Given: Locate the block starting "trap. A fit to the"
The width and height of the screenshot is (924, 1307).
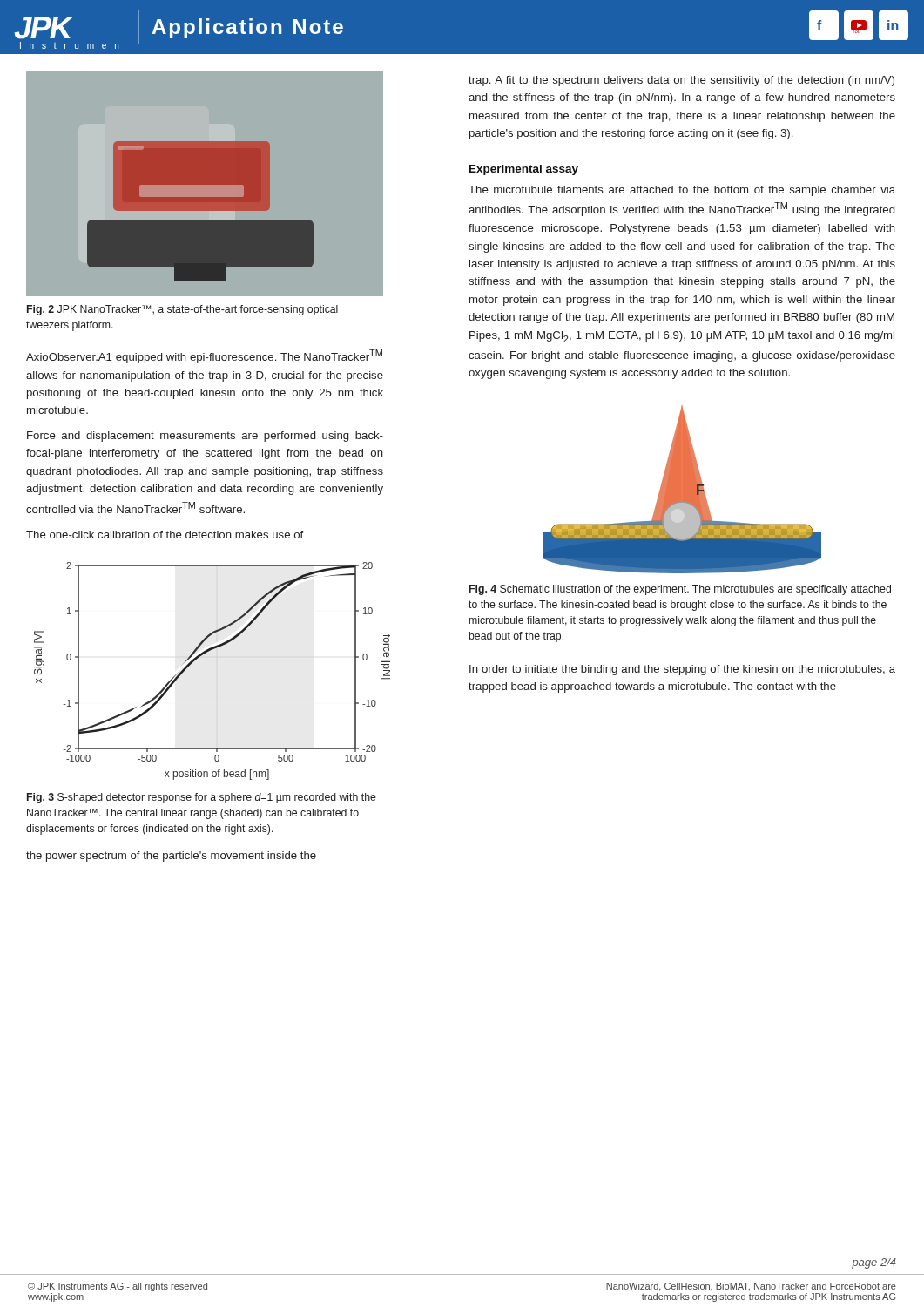Looking at the screenshot, I should coord(682,106).
